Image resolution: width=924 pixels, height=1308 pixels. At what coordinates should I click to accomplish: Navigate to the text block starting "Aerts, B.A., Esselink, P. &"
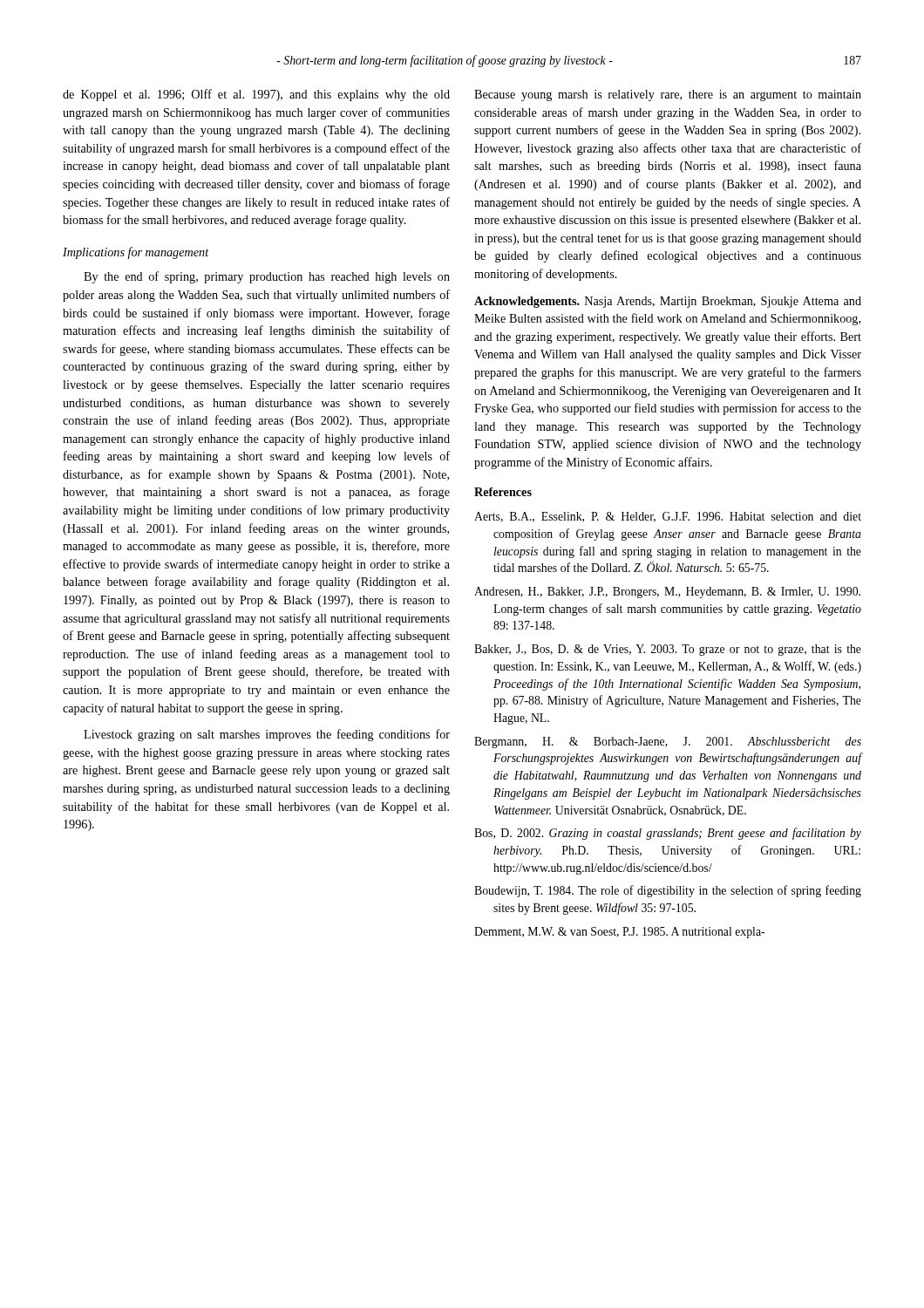(668, 542)
